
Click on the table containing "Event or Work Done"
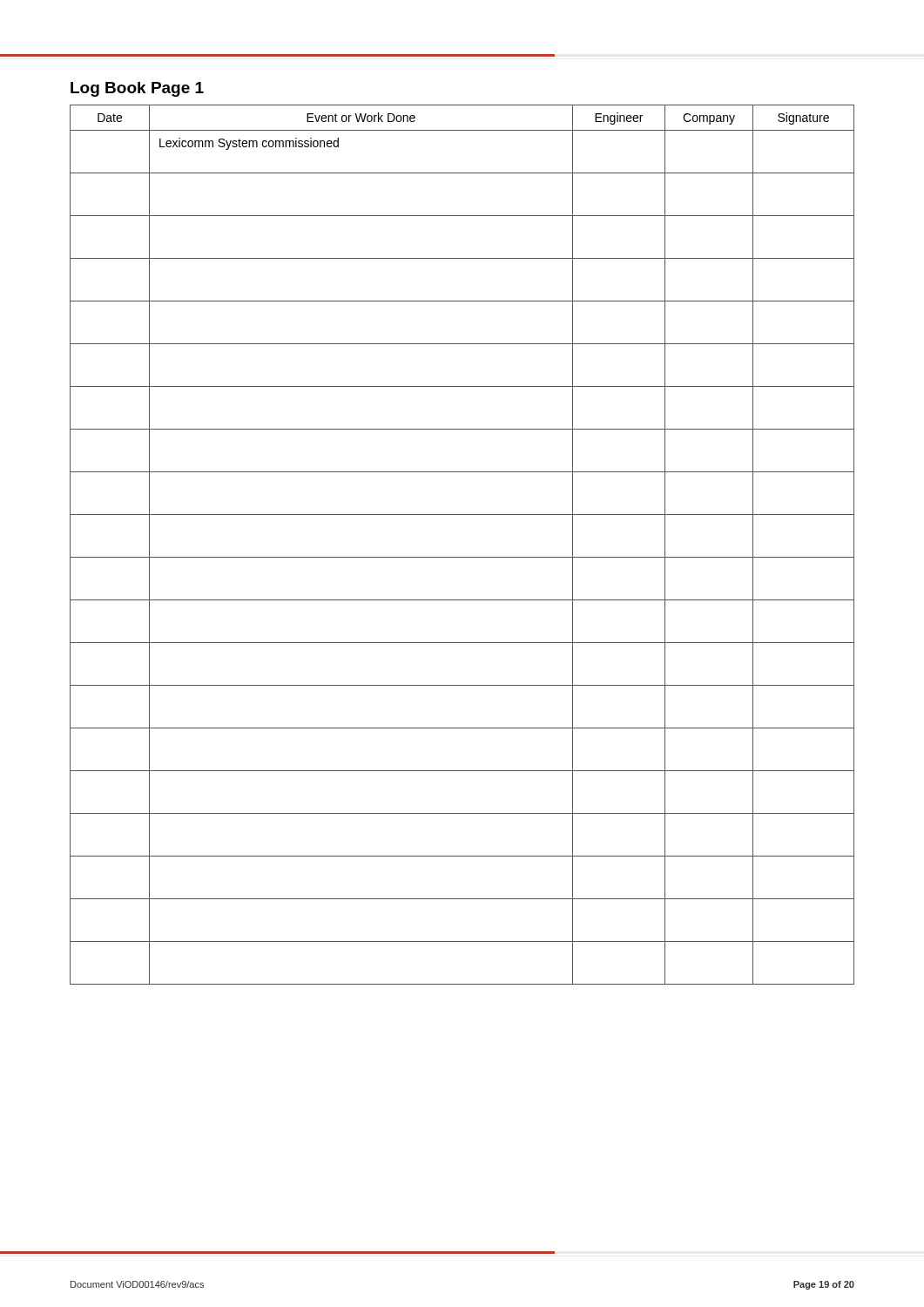pyautogui.click(x=462, y=545)
